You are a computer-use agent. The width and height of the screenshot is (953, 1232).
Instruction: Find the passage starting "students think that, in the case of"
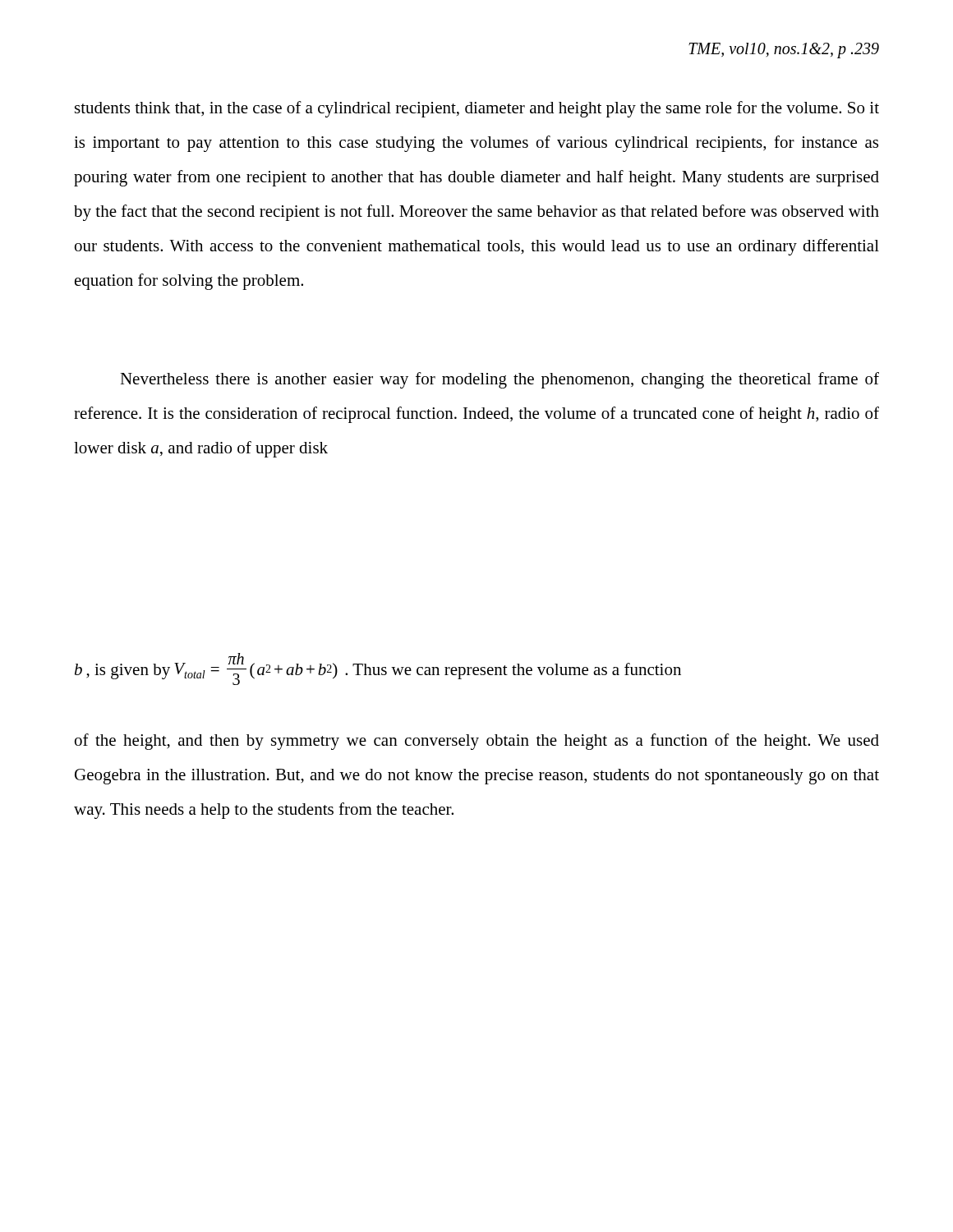476,194
